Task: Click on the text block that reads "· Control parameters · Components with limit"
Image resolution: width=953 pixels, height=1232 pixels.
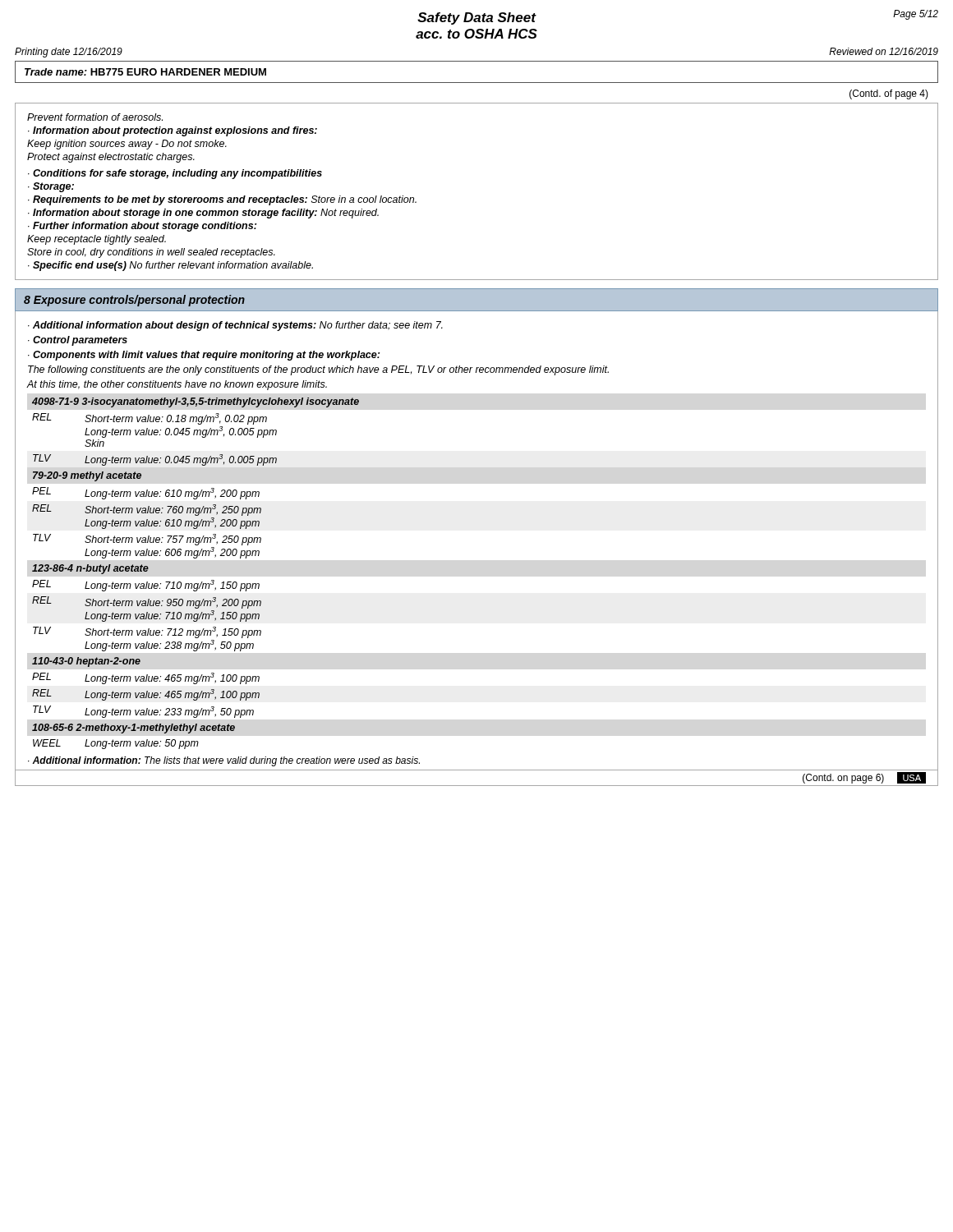Action: (x=476, y=362)
